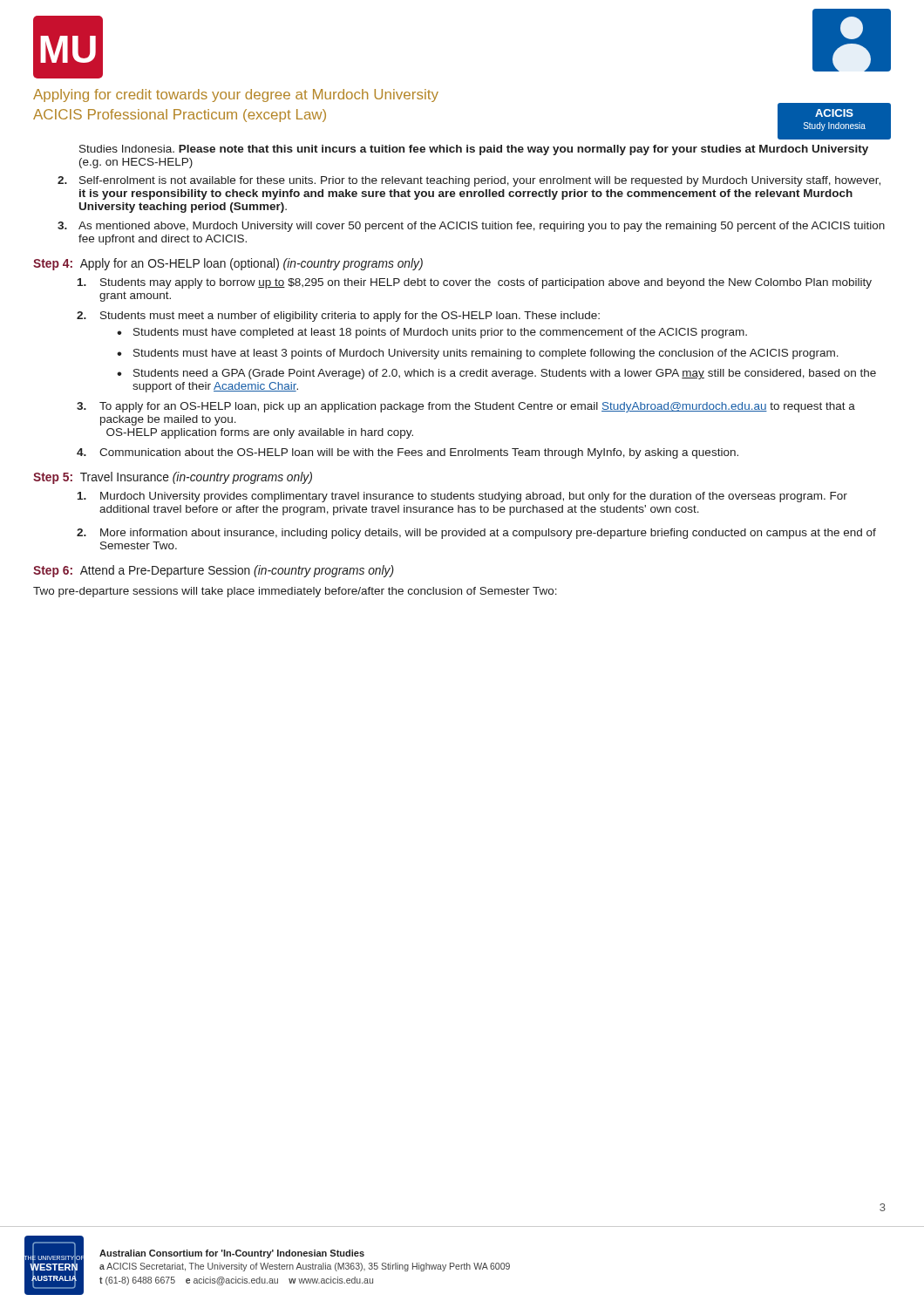This screenshot has width=924, height=1308.
Task: Locate the list item that says "4. Communication about the OS-HELP"
Action: click(408, 452)
